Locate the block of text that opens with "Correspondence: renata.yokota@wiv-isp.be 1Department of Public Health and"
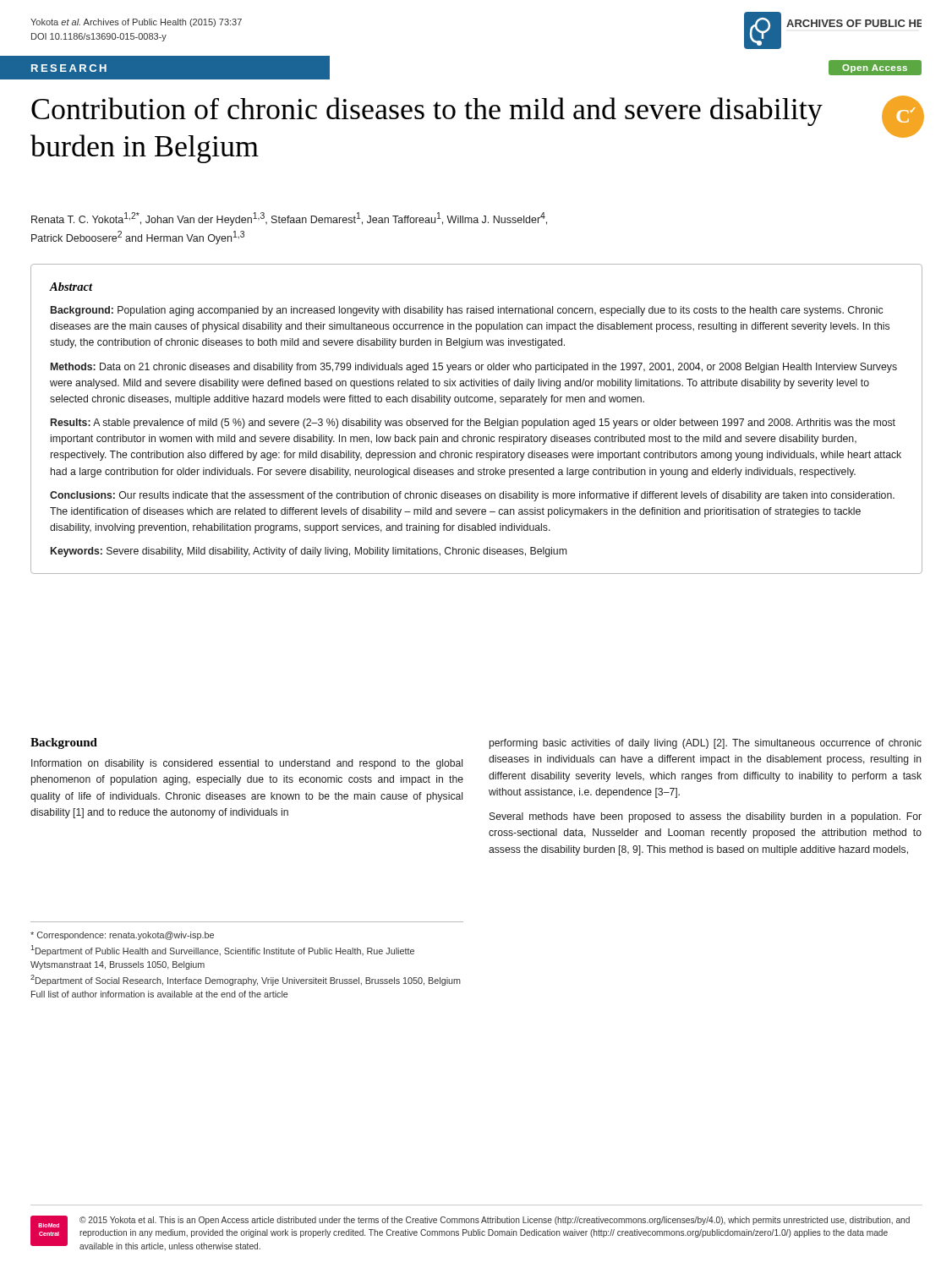Viewport: 952px width, 1268px height. tap(247, 965)
